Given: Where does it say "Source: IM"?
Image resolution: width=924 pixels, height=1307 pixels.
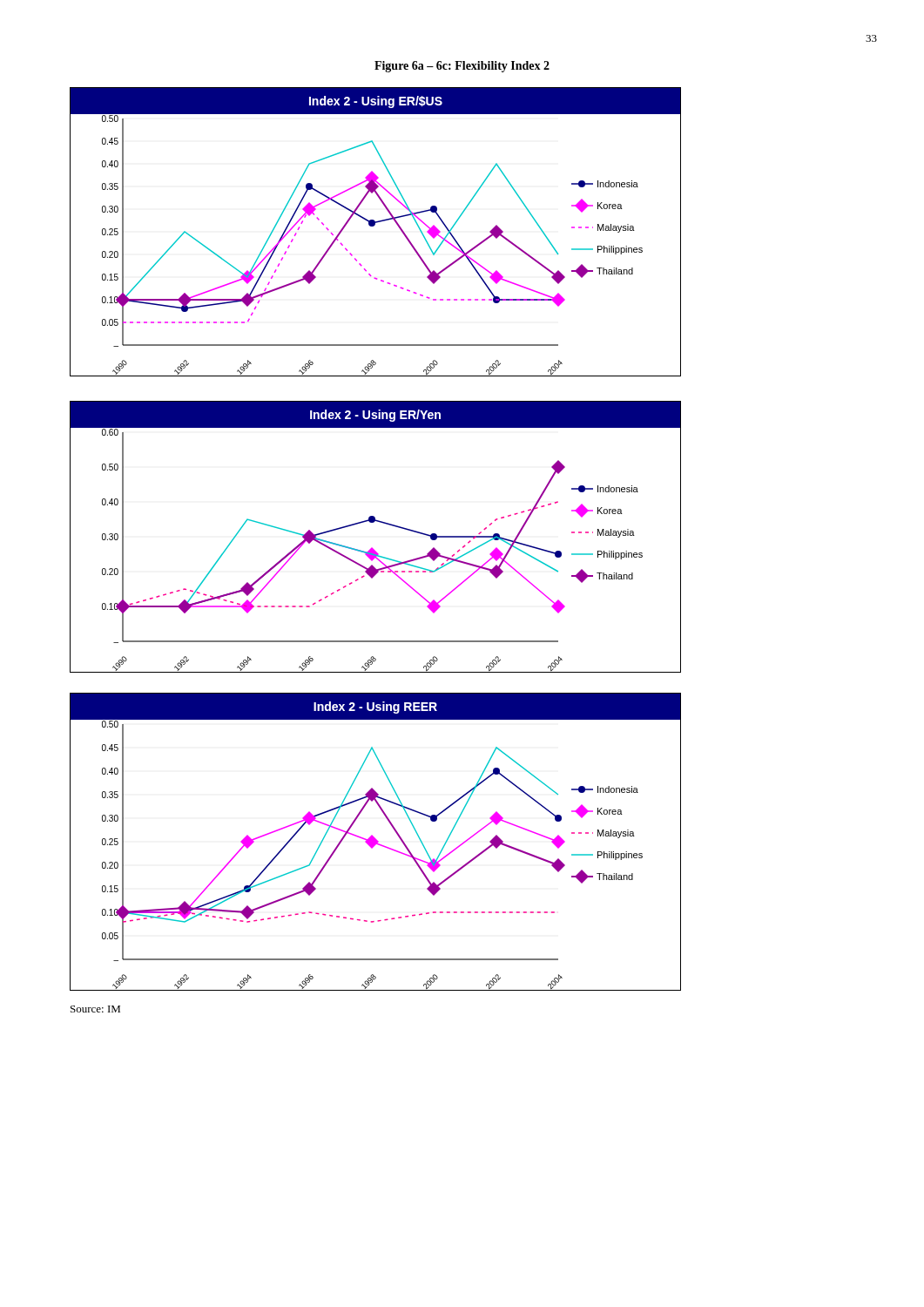Looking at the screenshot, I should point(95,1009).
